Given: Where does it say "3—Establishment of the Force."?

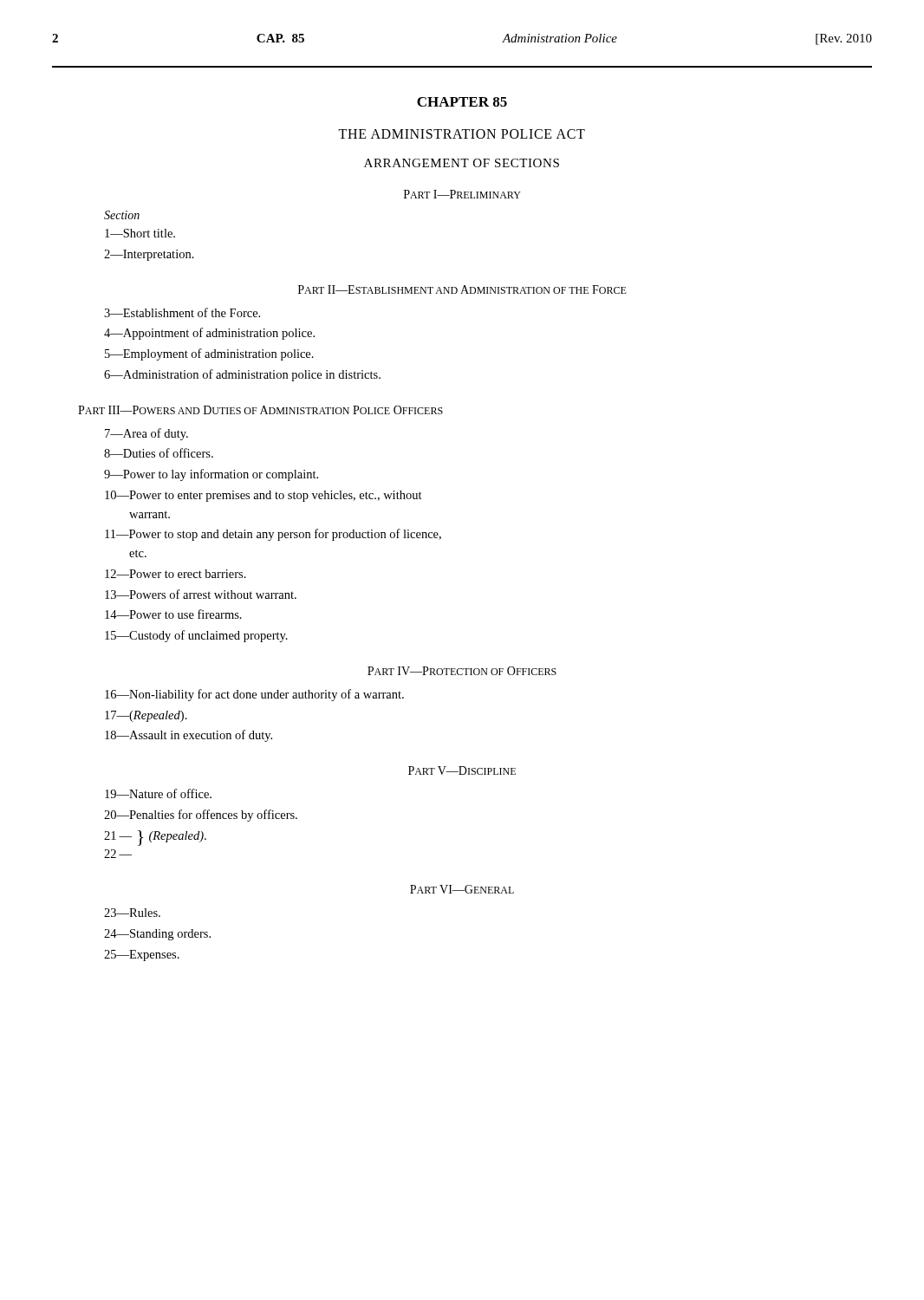Looking at the screenshot, I should pyautogui.click(x=183, y=312).
